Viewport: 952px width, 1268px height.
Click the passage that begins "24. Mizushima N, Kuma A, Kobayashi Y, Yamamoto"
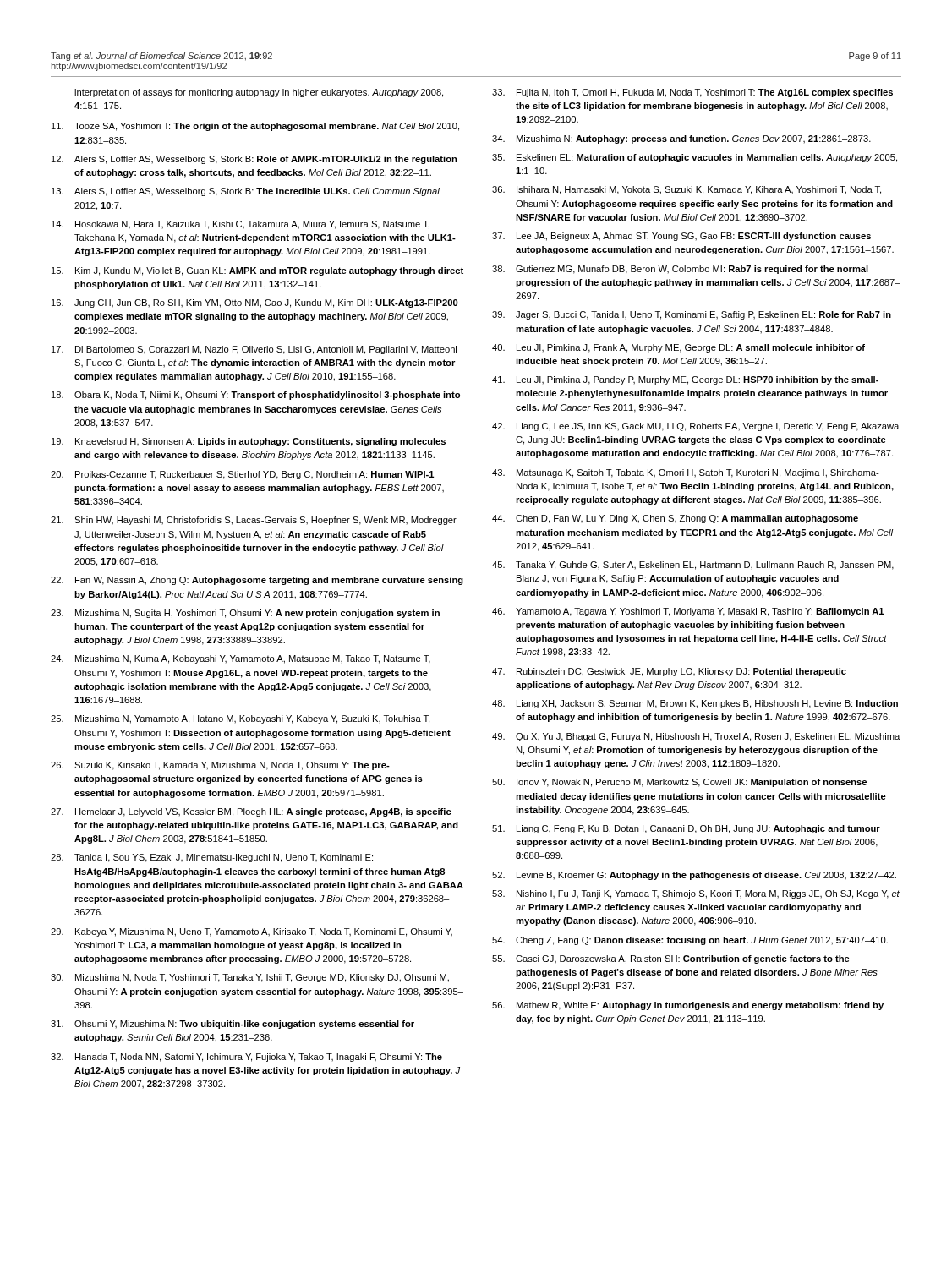pos(258,680)
